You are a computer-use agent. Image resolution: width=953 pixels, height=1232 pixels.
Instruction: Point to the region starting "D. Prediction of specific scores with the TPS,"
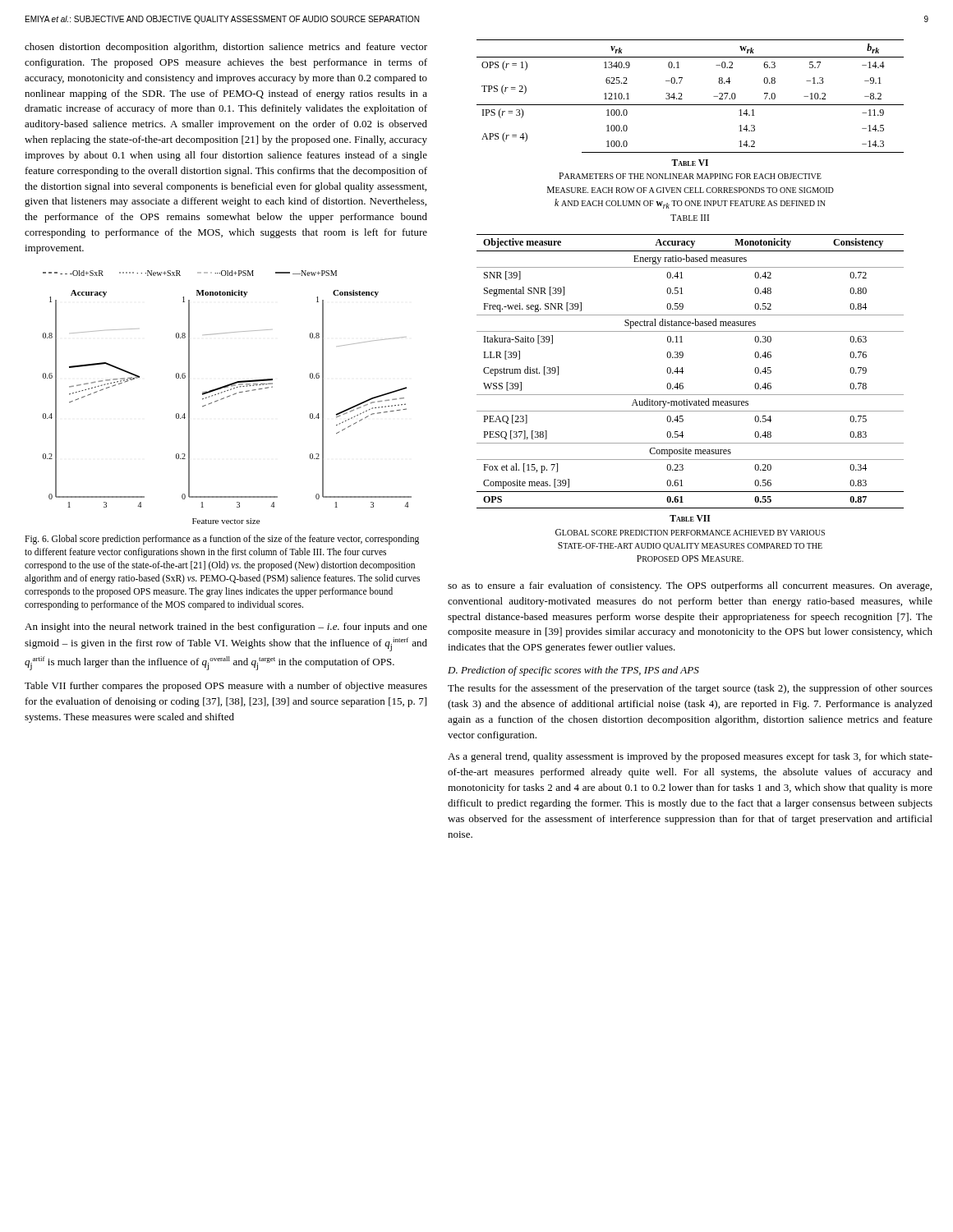pyautogui.click(x=573, y=670)
